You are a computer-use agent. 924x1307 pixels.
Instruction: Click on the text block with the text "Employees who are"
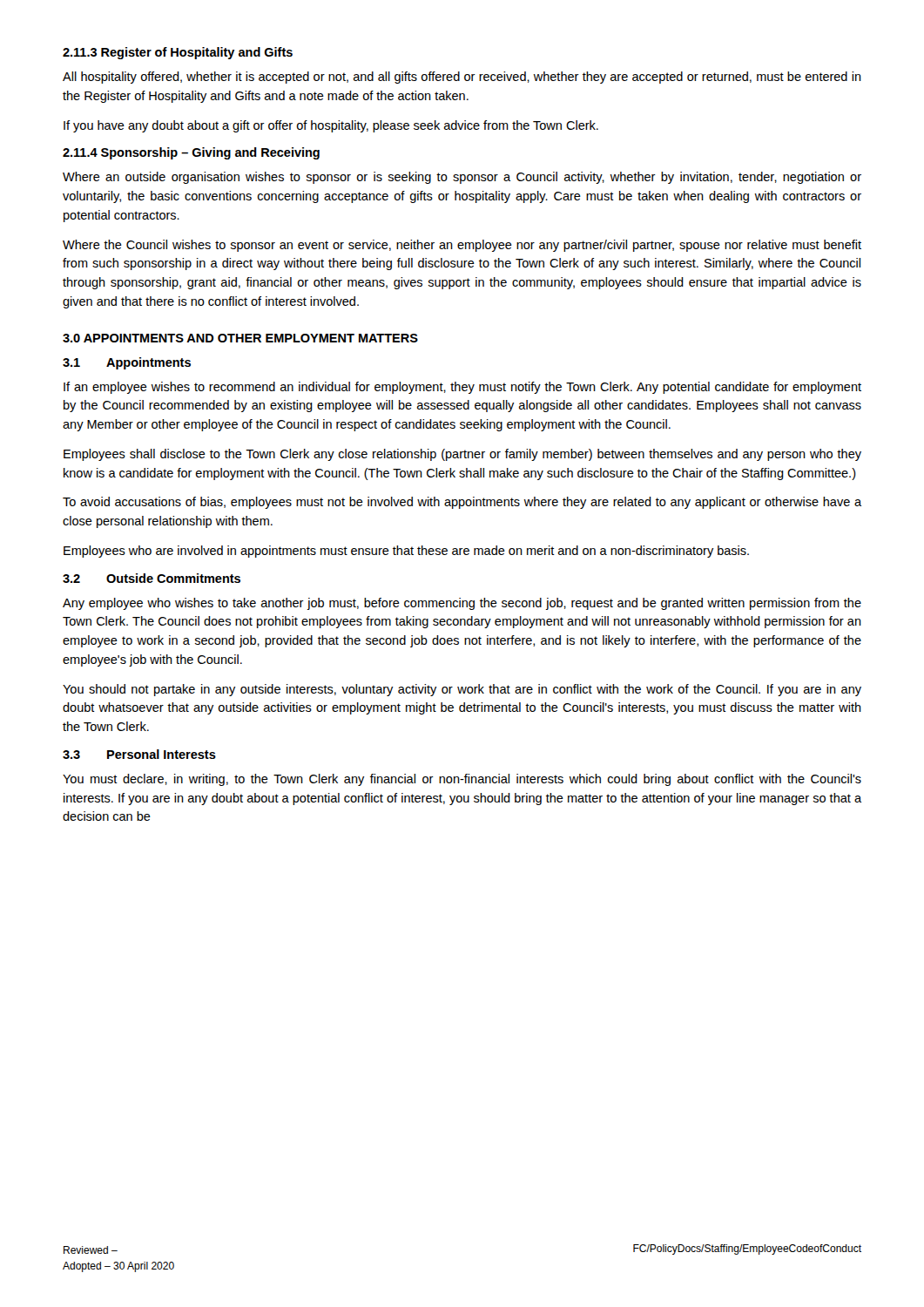[x=462, y=551]
